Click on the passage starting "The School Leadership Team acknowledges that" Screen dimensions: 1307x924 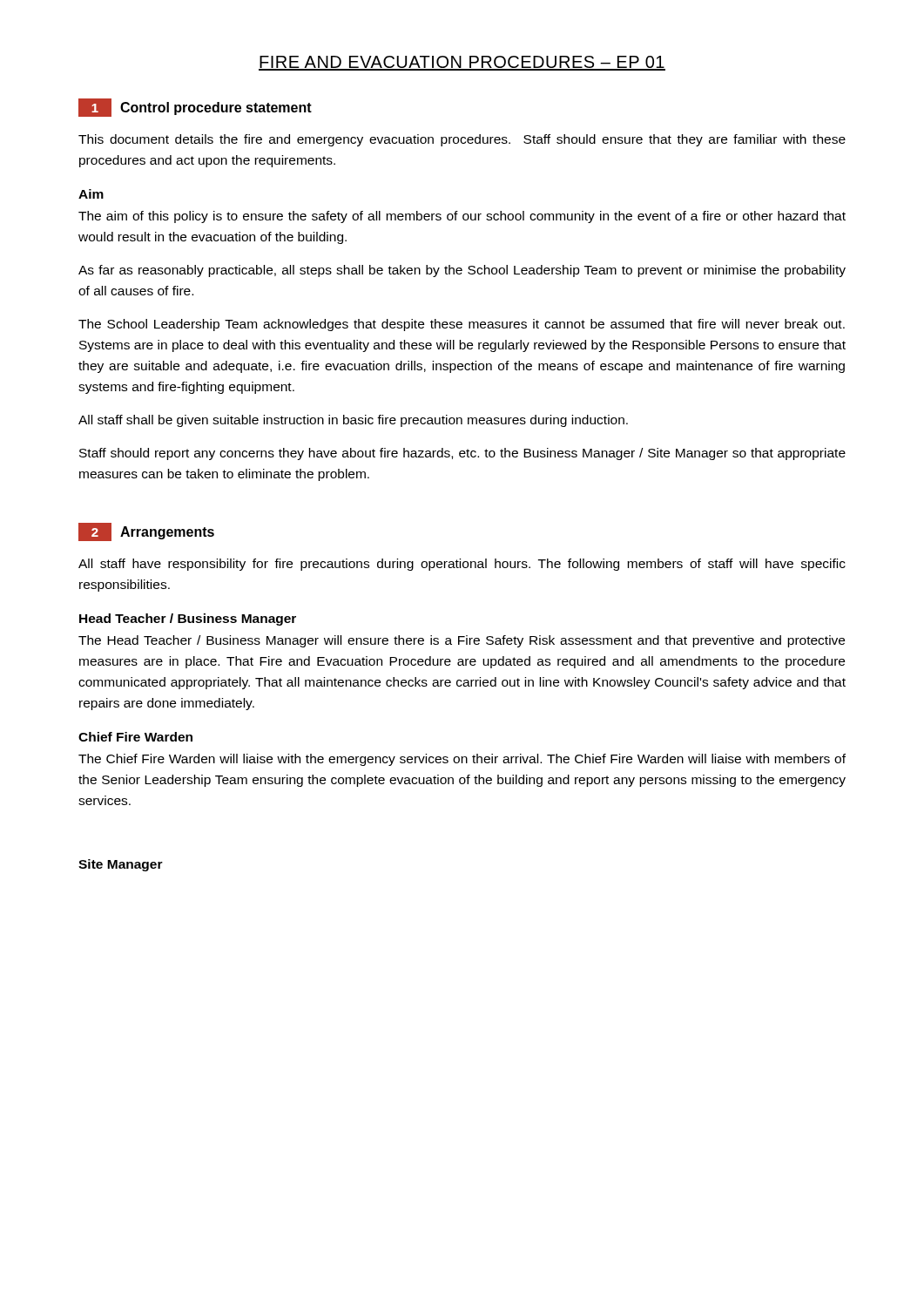(x=462, y=355)
